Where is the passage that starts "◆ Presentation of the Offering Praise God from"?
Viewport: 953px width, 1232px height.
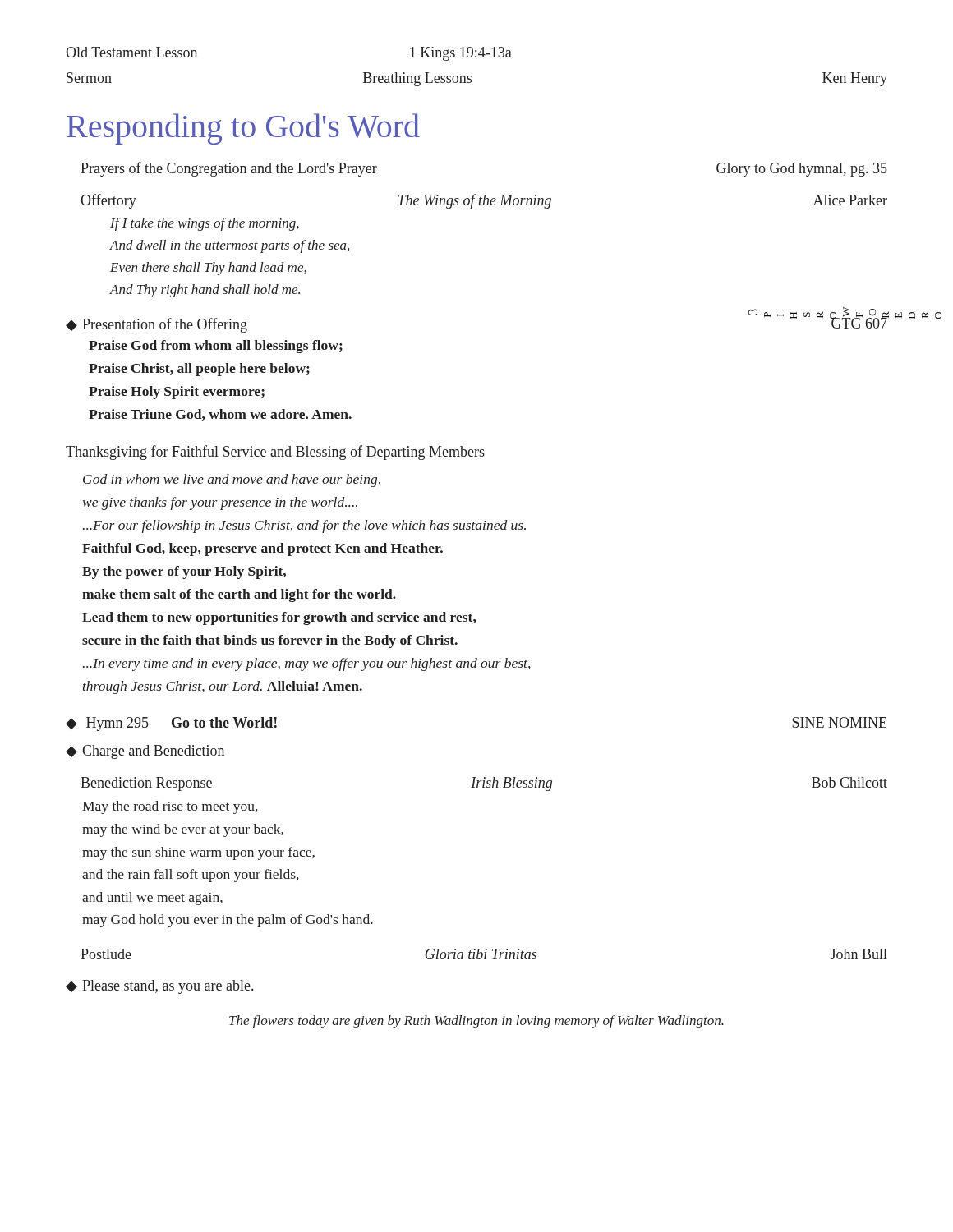point(161,323)
